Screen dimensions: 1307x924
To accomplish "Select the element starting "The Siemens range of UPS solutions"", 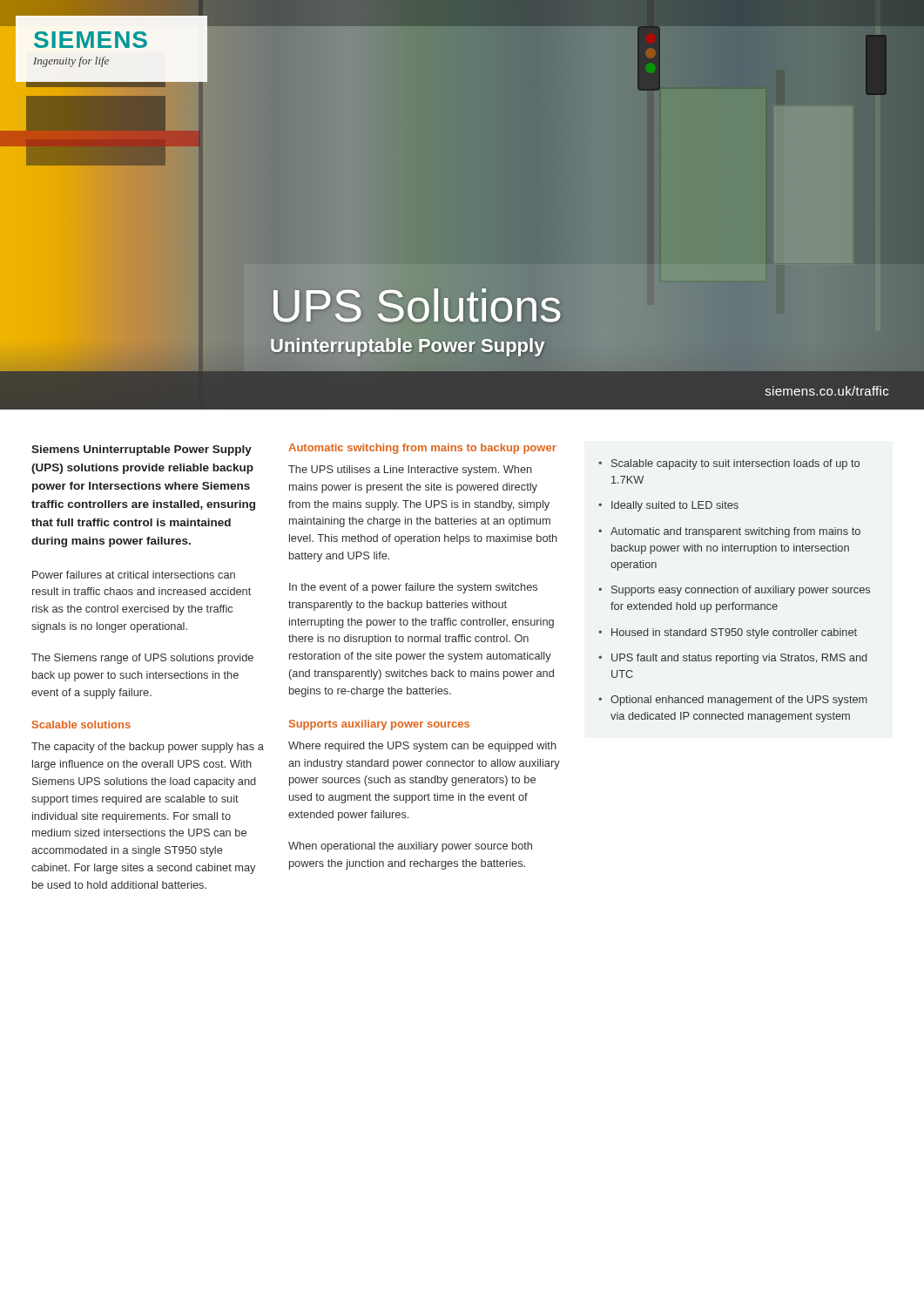I will pyautogui.click(x=143, y=675).
